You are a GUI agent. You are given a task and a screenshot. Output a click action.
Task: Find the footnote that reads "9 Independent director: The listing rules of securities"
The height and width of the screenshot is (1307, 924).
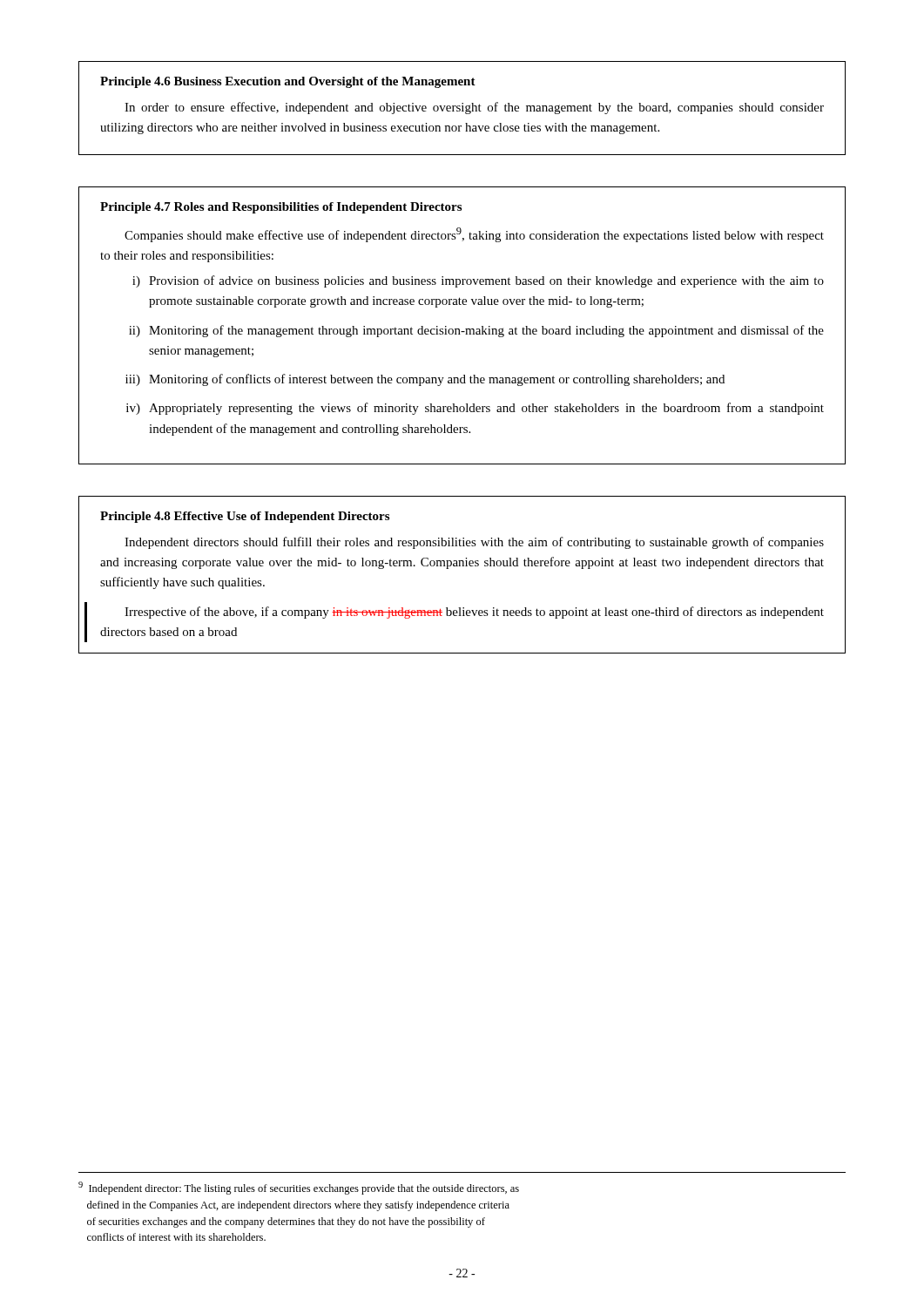pyautogui.click(x=299, y=1212)
